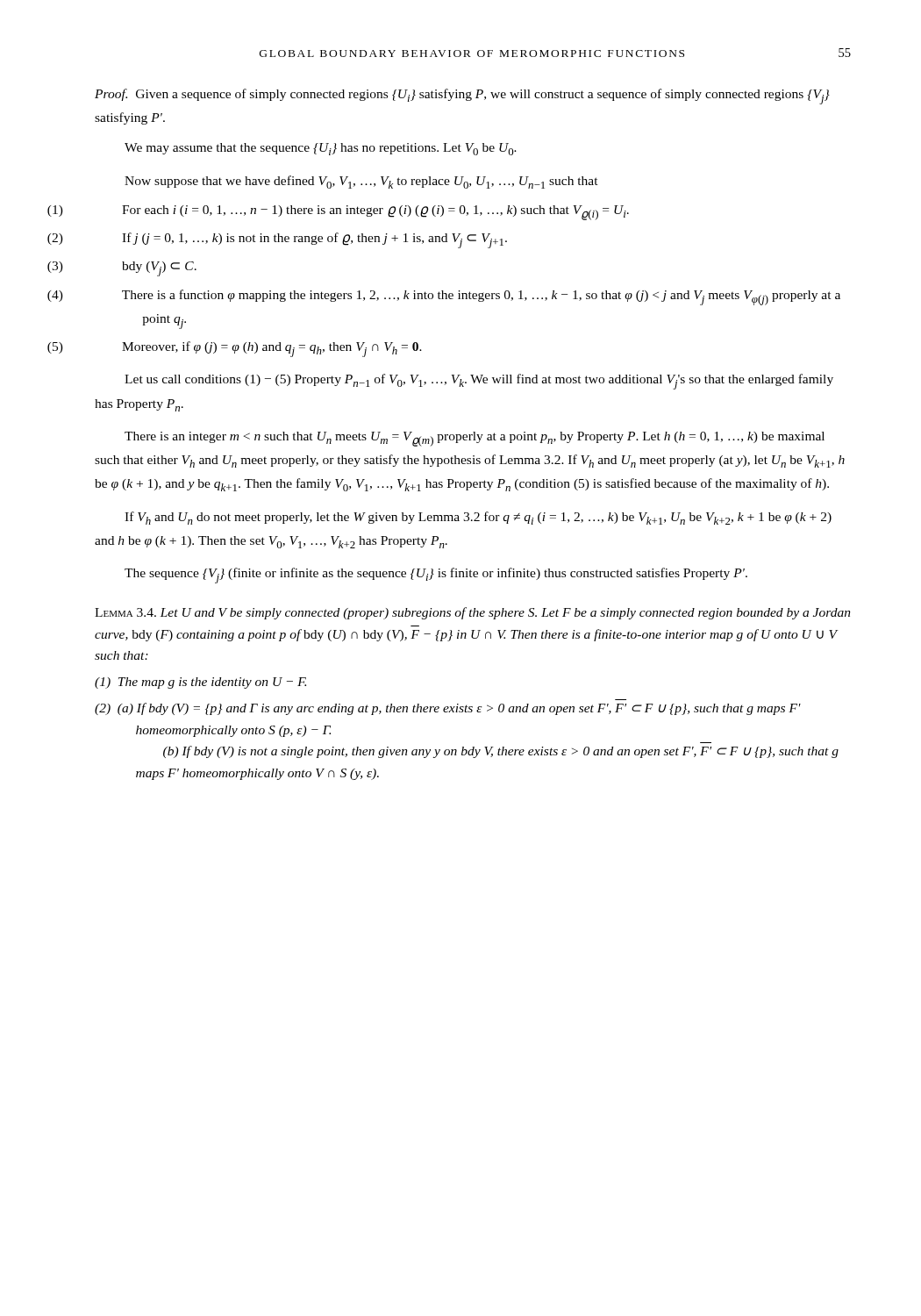
Task: Point to the text starting "(3) bdy (Vj) ⊂ C."
Action: point(159,269)
